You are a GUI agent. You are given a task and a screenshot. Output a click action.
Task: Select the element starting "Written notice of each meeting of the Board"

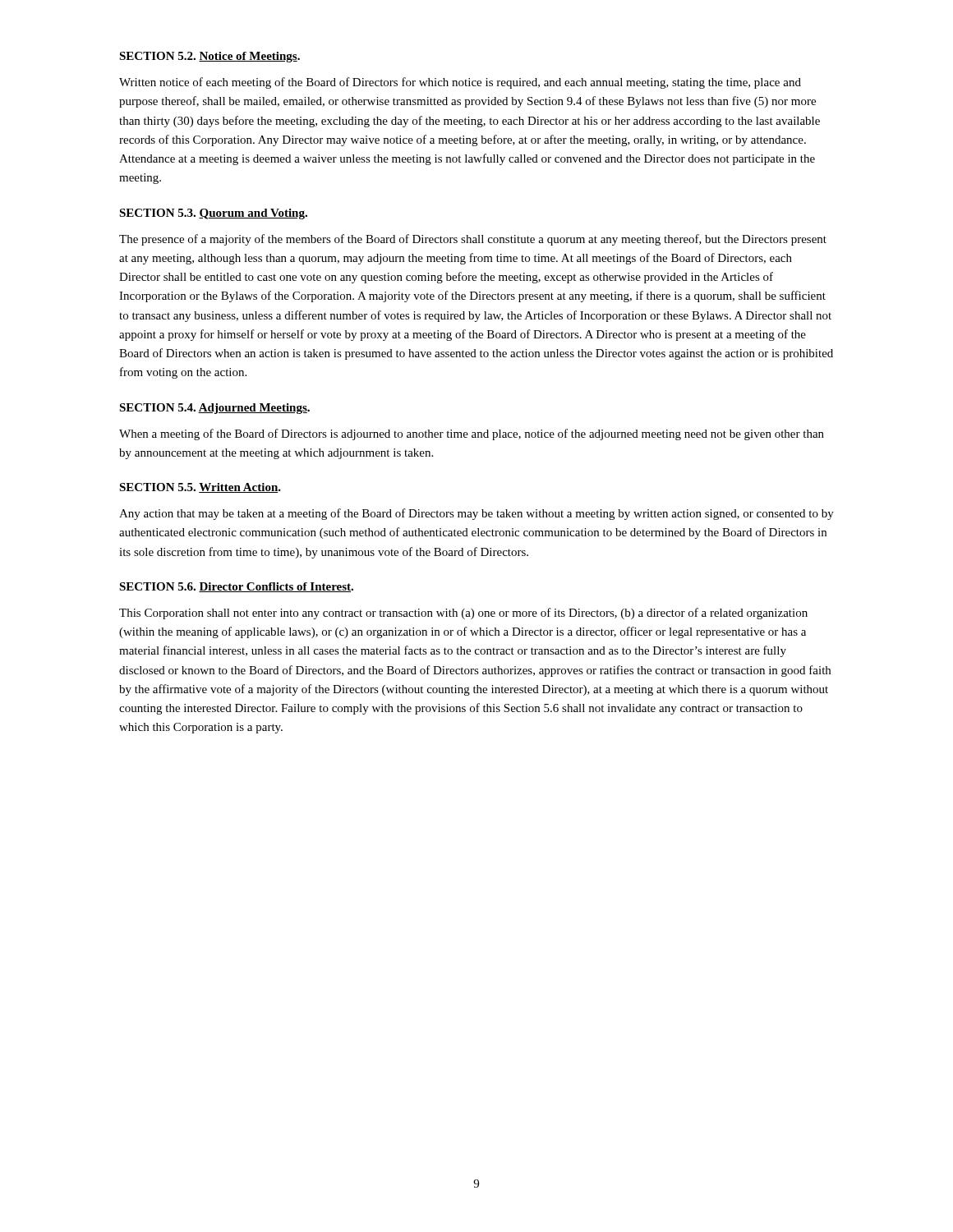[x=470, y=130]
